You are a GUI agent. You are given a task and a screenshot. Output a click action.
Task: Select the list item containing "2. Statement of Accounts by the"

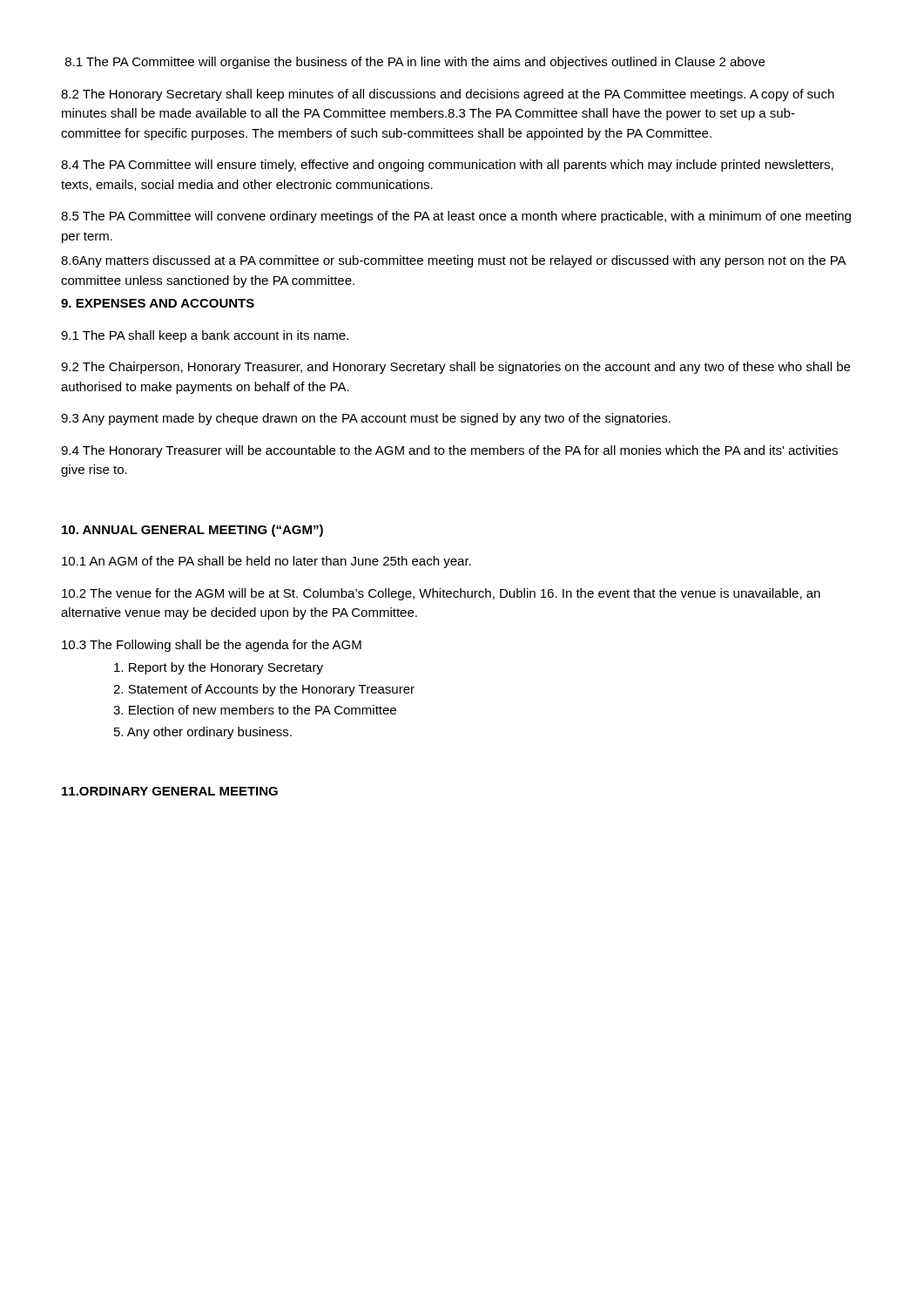coord(264,688)
